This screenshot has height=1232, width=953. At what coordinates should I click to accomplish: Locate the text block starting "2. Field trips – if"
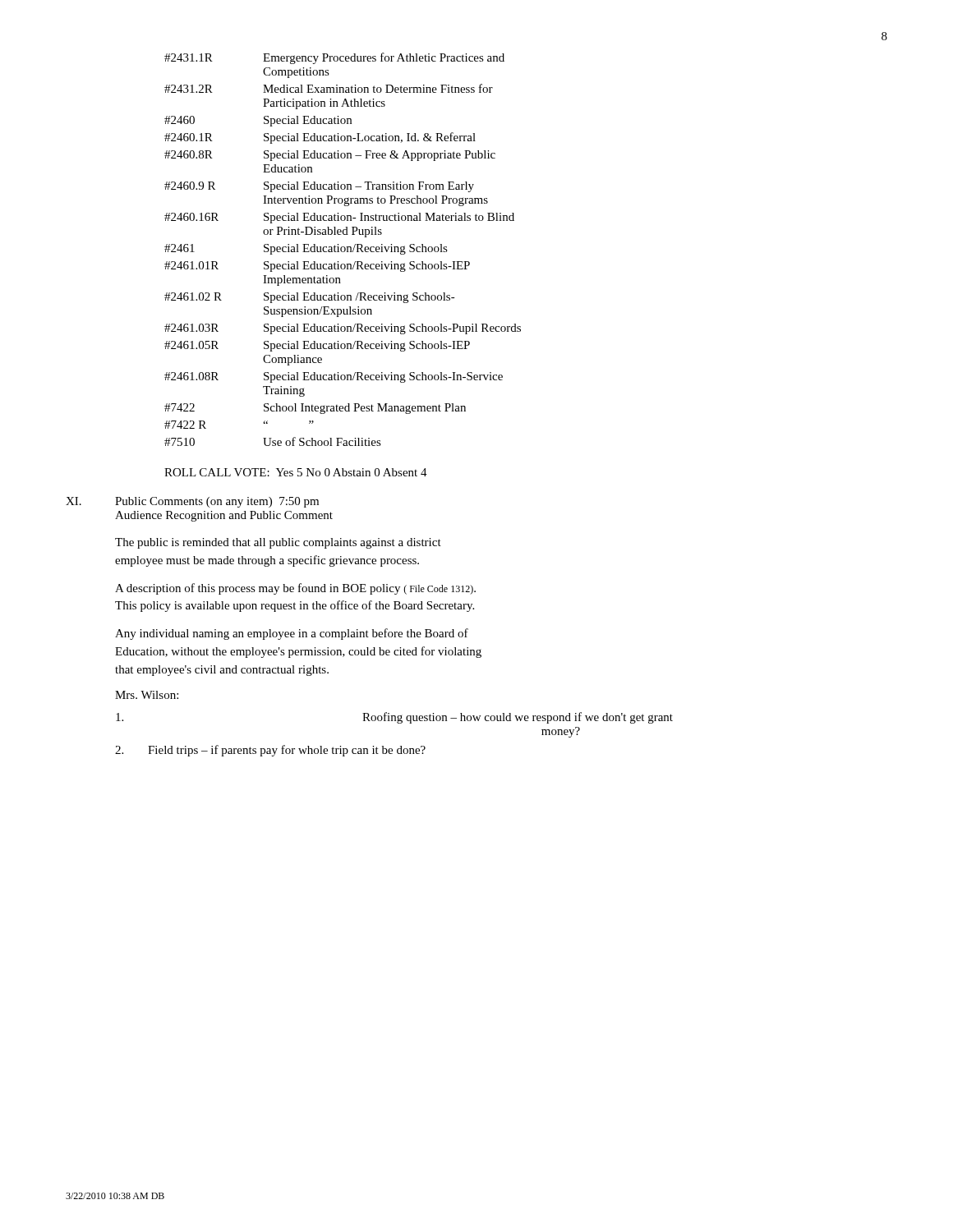pyautogui.click(x=270, y=751)
